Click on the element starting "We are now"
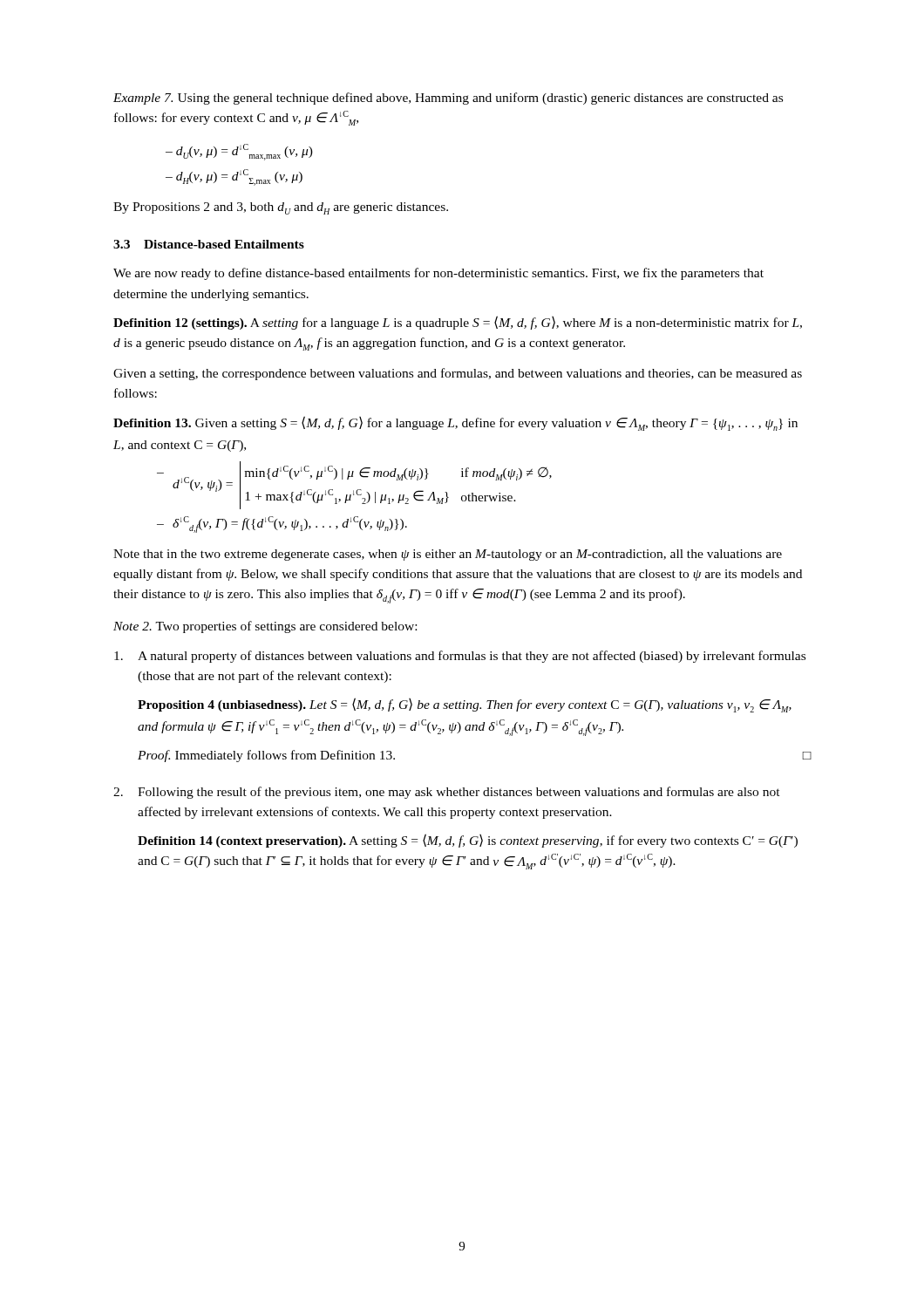This screenshot has height=1308, width=924. 438,283
